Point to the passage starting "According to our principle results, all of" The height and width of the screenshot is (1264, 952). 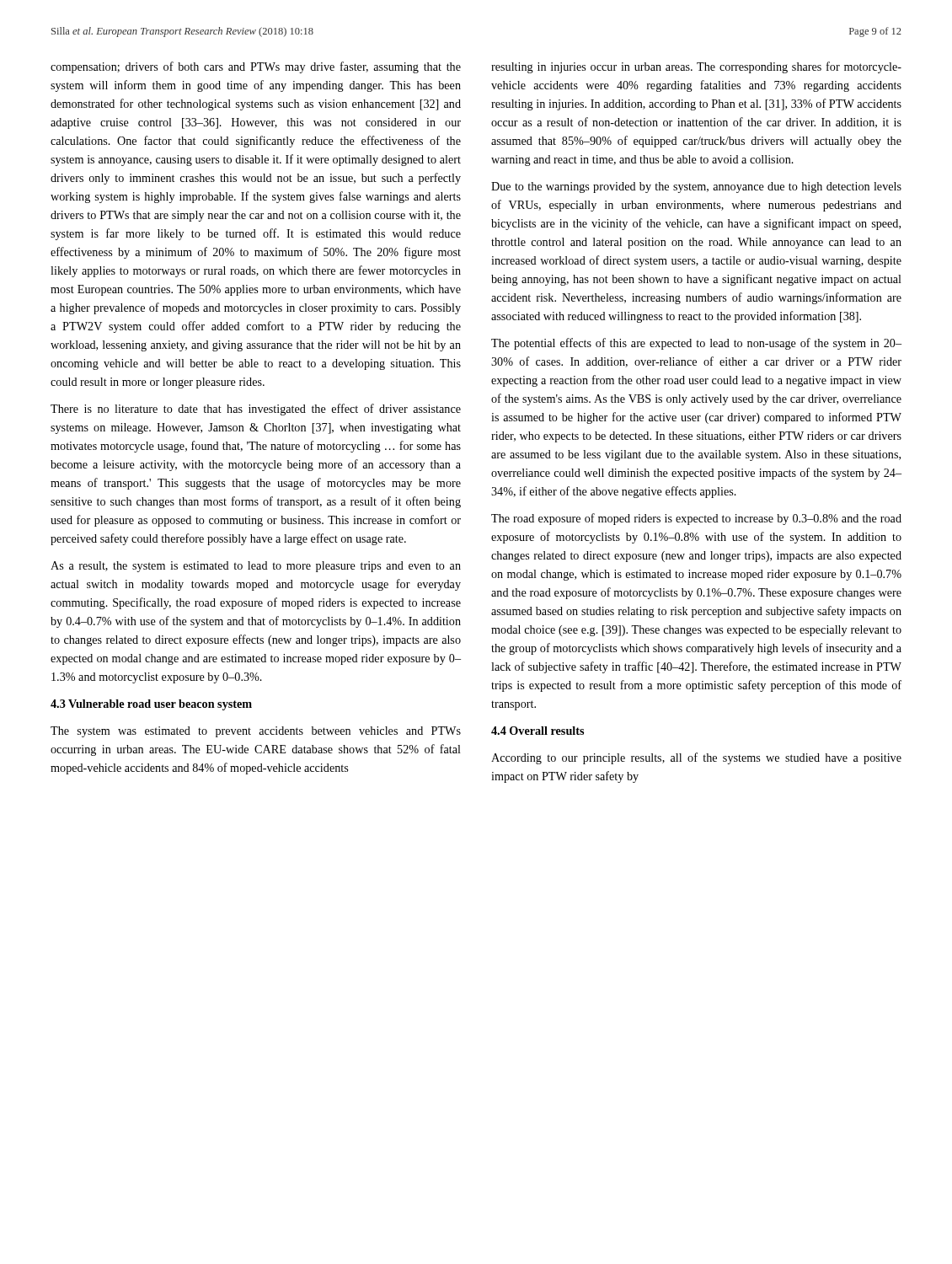[696, 767]
